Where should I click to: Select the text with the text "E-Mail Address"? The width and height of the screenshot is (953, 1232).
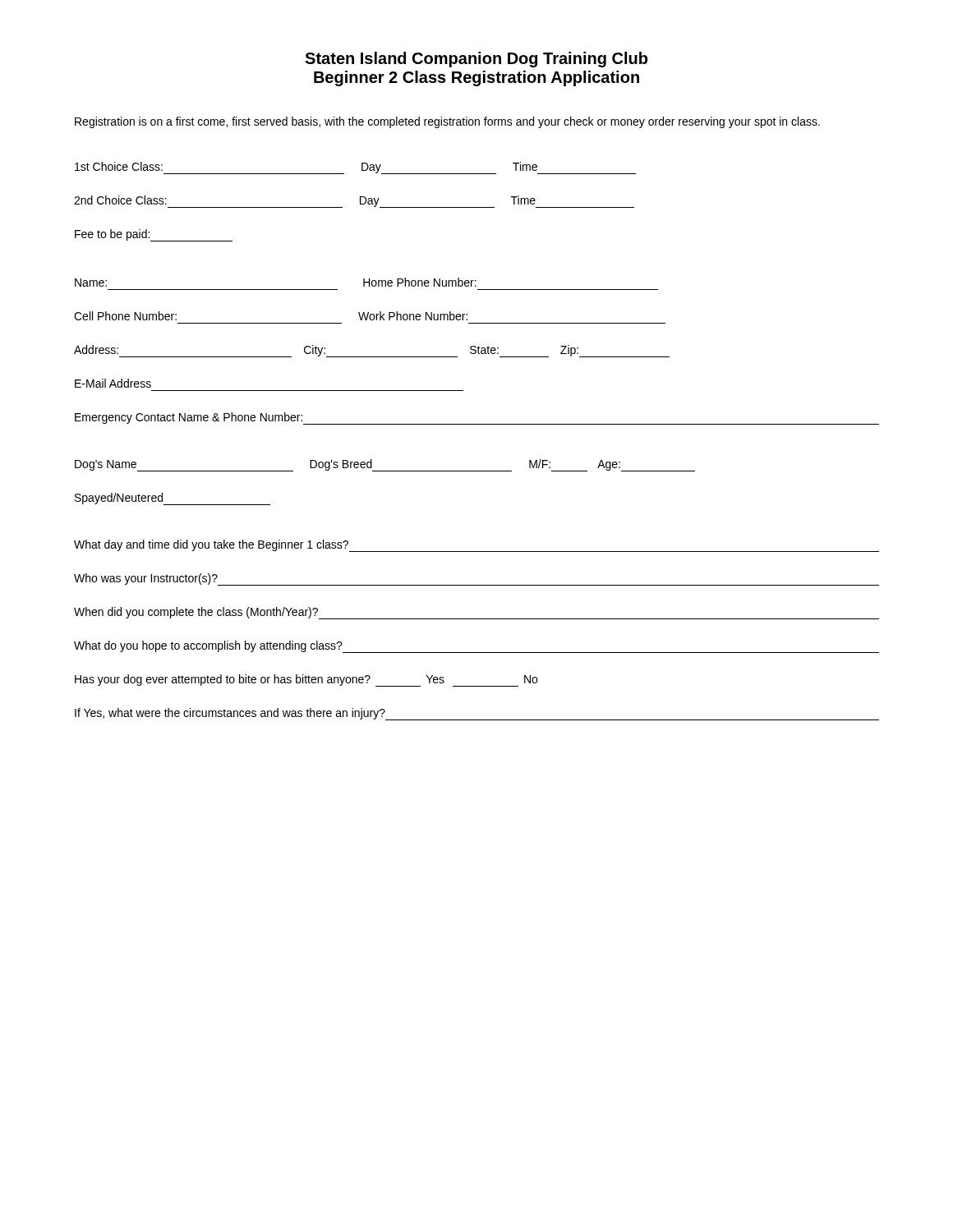(x=269, y=384)
